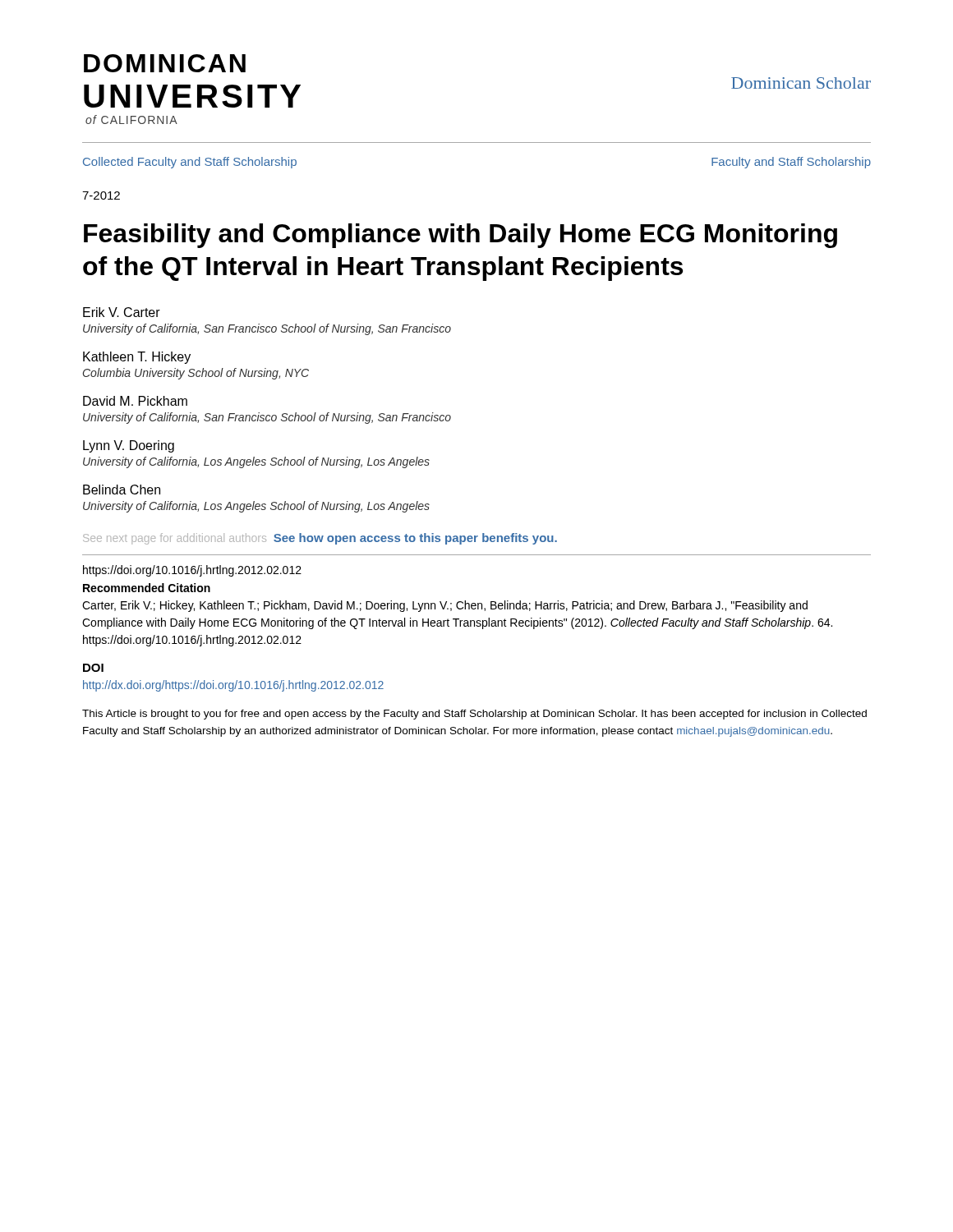
Task: Find a logo
Action: click(x=193, y=88)
